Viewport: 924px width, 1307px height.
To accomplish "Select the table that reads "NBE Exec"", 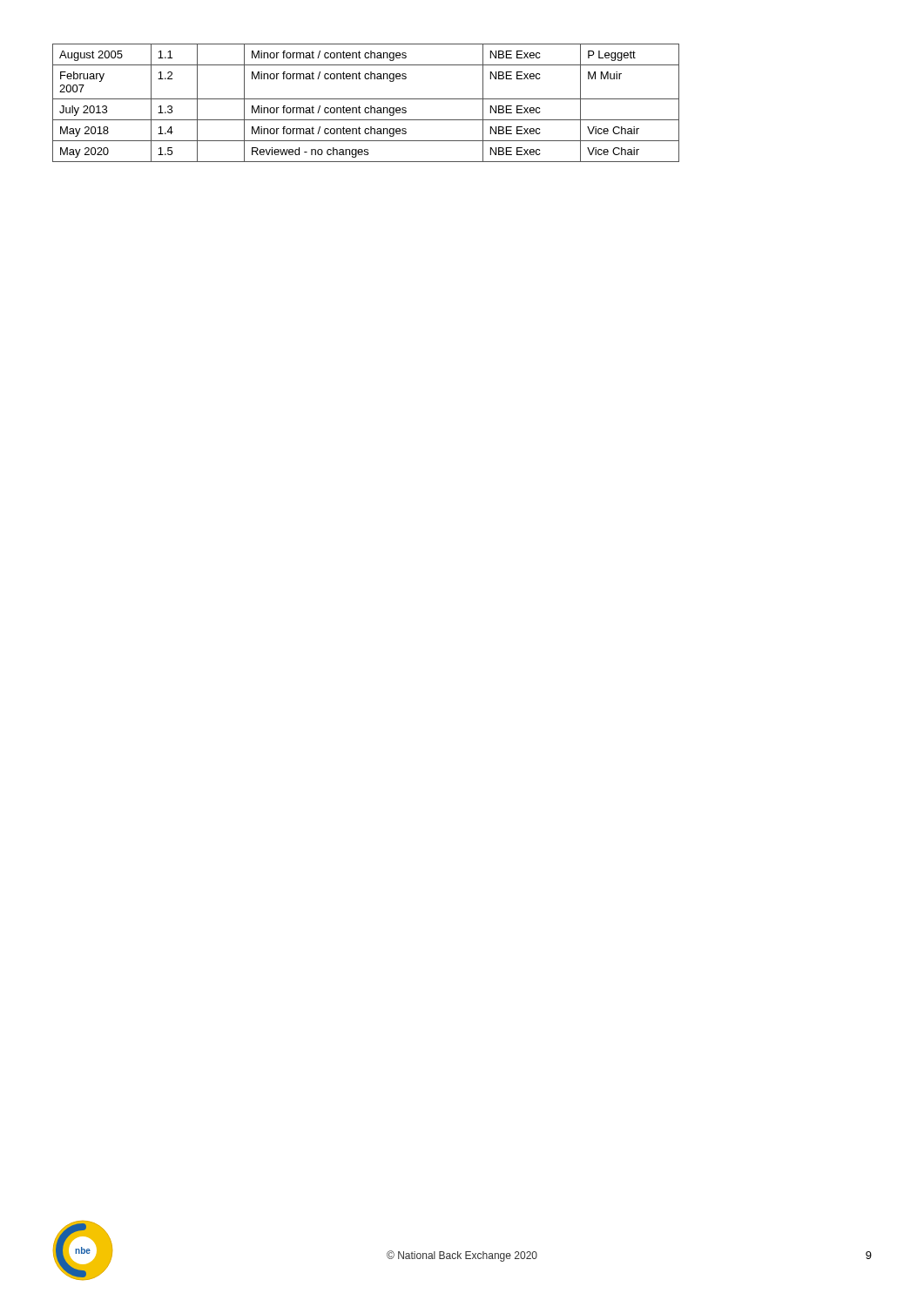I will 462,103.
